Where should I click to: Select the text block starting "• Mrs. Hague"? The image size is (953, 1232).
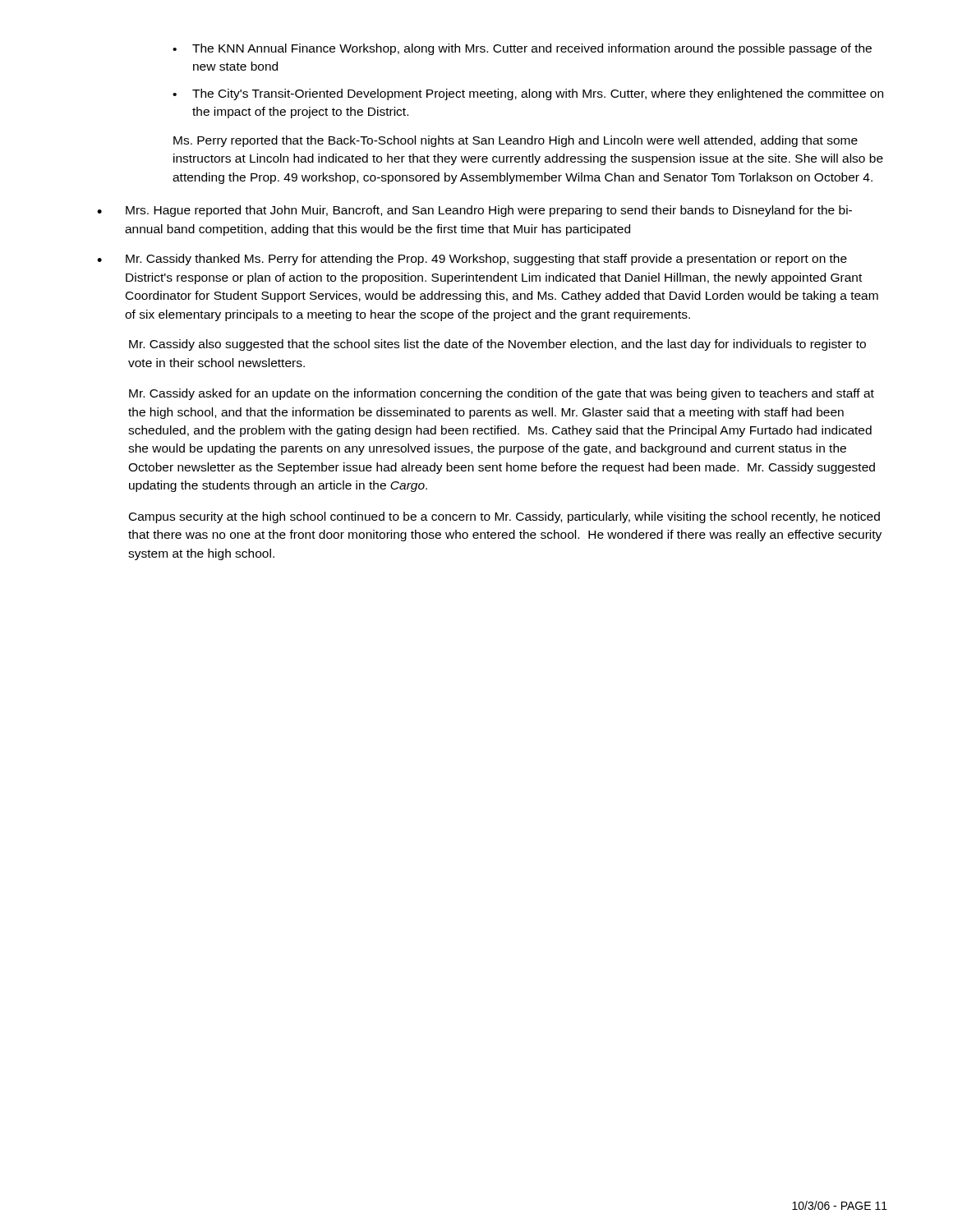click(481, 220)
